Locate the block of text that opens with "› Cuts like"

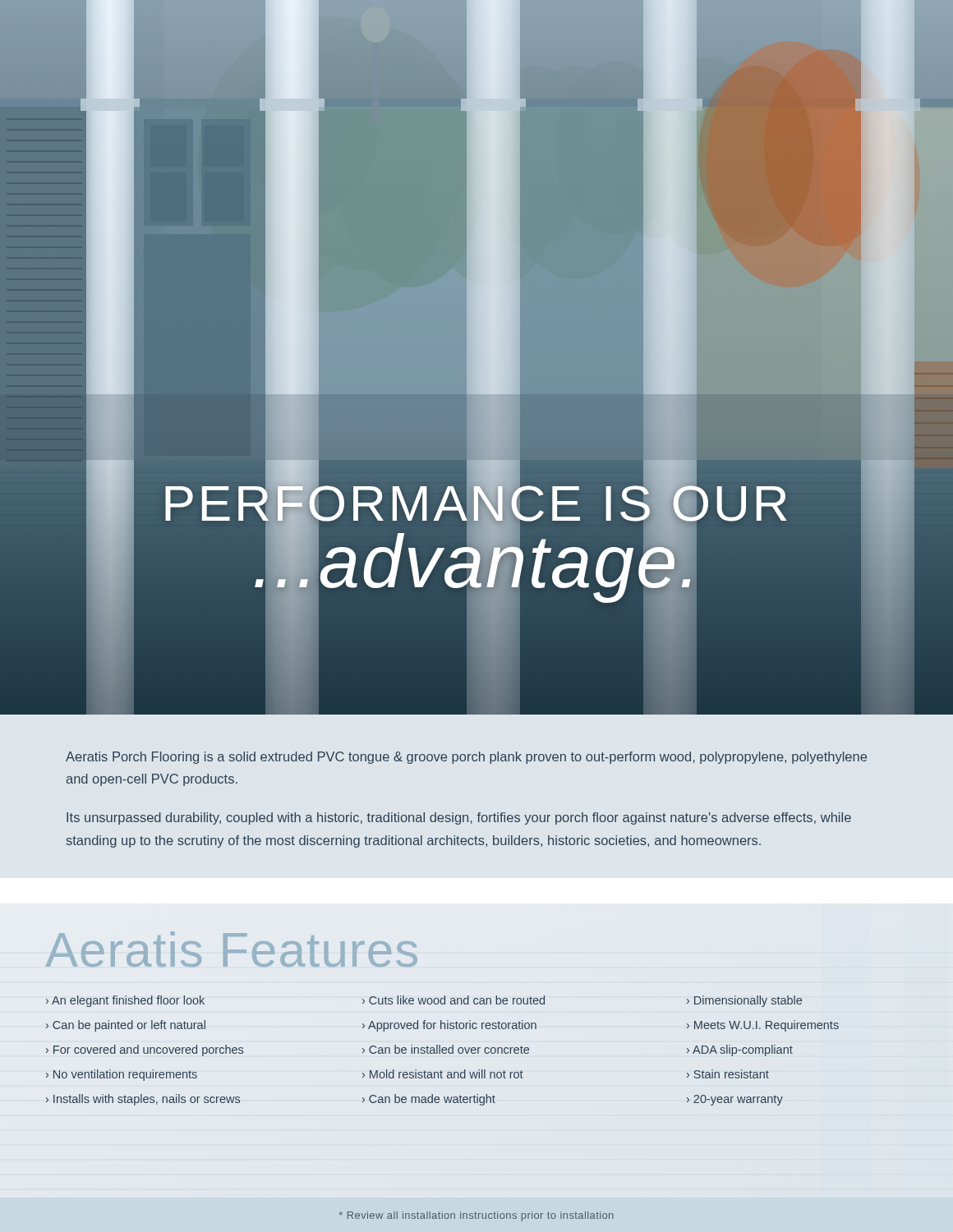click(454, 1000)
